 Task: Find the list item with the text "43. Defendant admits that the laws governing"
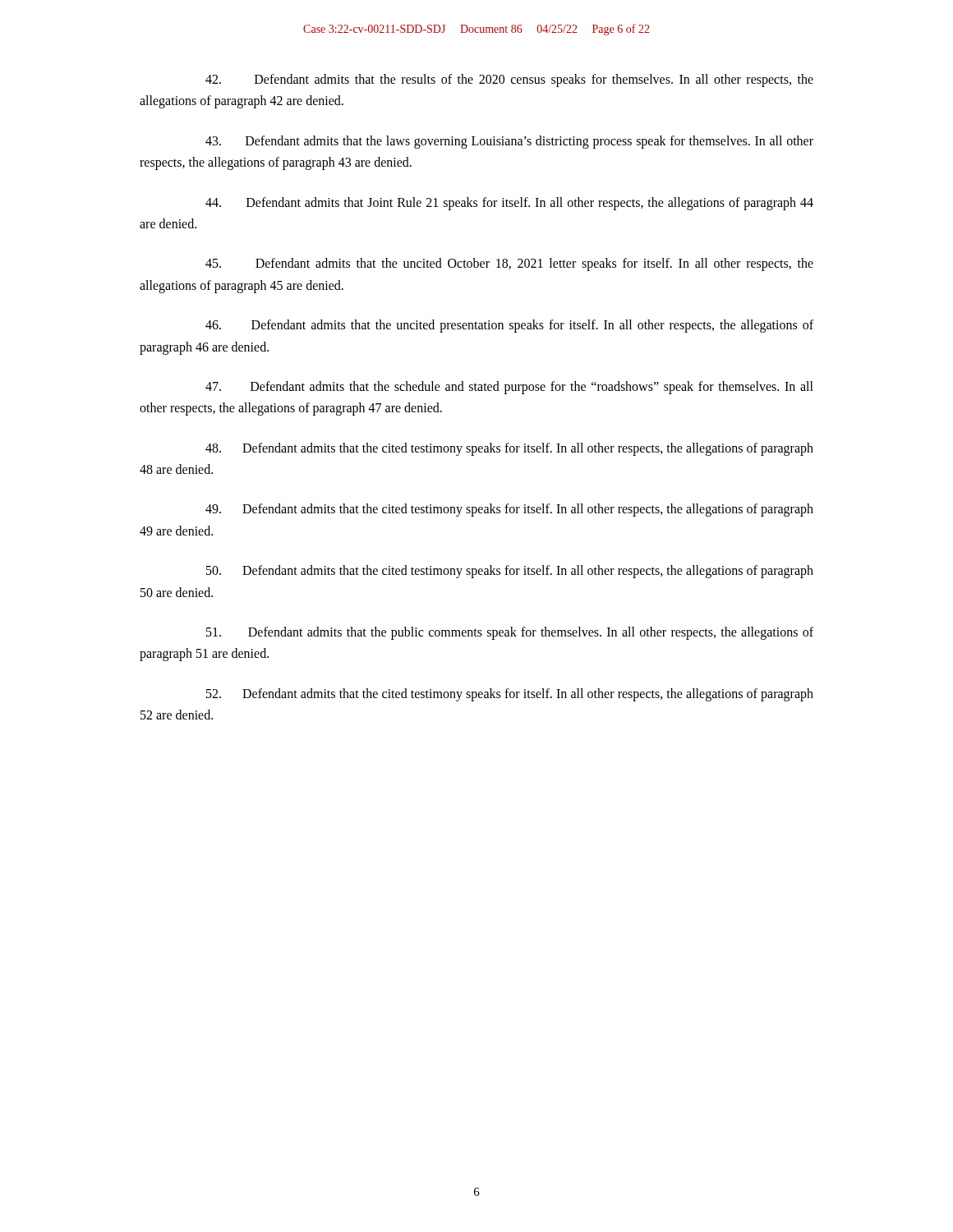(476, 152)
